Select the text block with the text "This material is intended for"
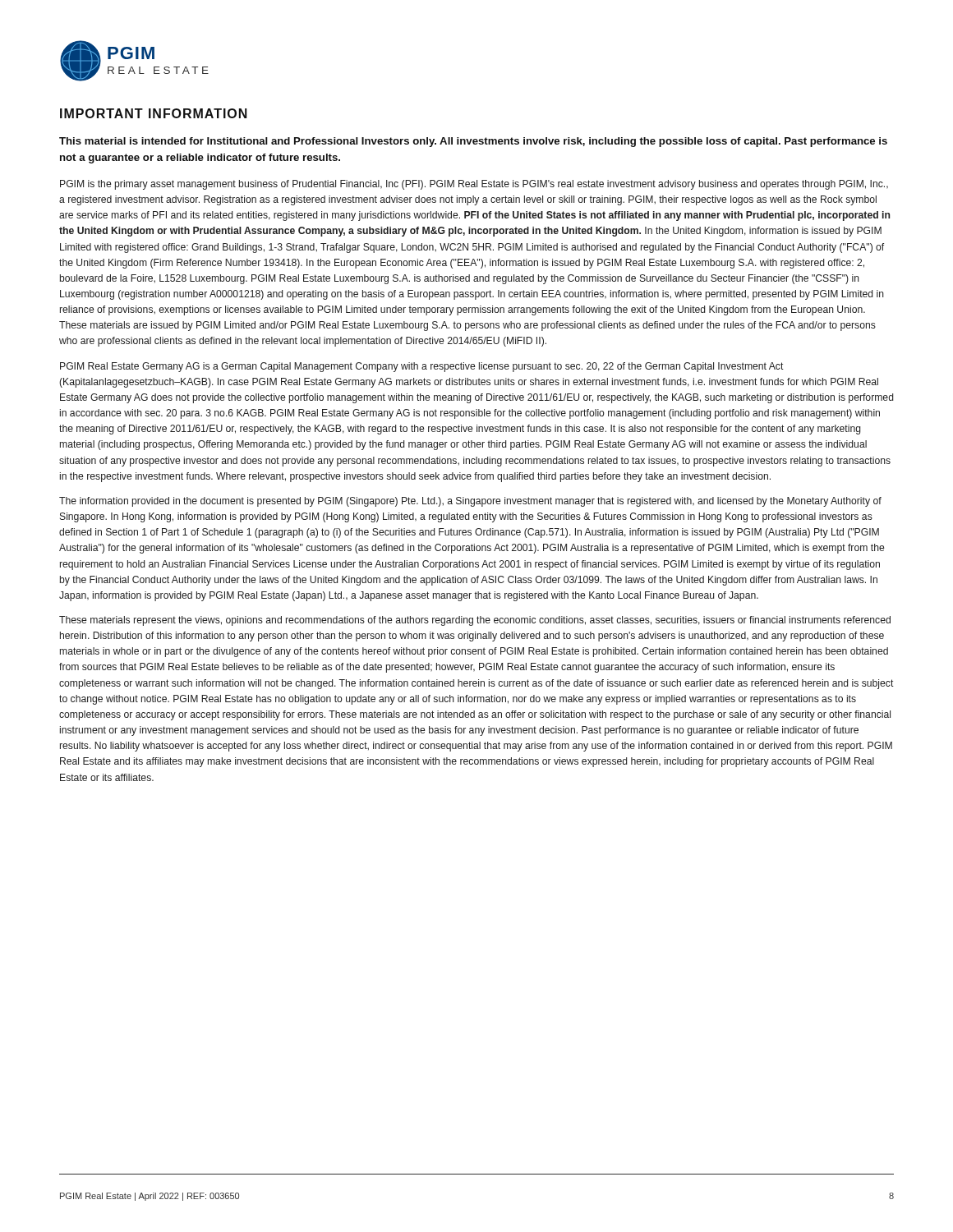Viewport: 953px width, 1232px height. tap(473, 149)
